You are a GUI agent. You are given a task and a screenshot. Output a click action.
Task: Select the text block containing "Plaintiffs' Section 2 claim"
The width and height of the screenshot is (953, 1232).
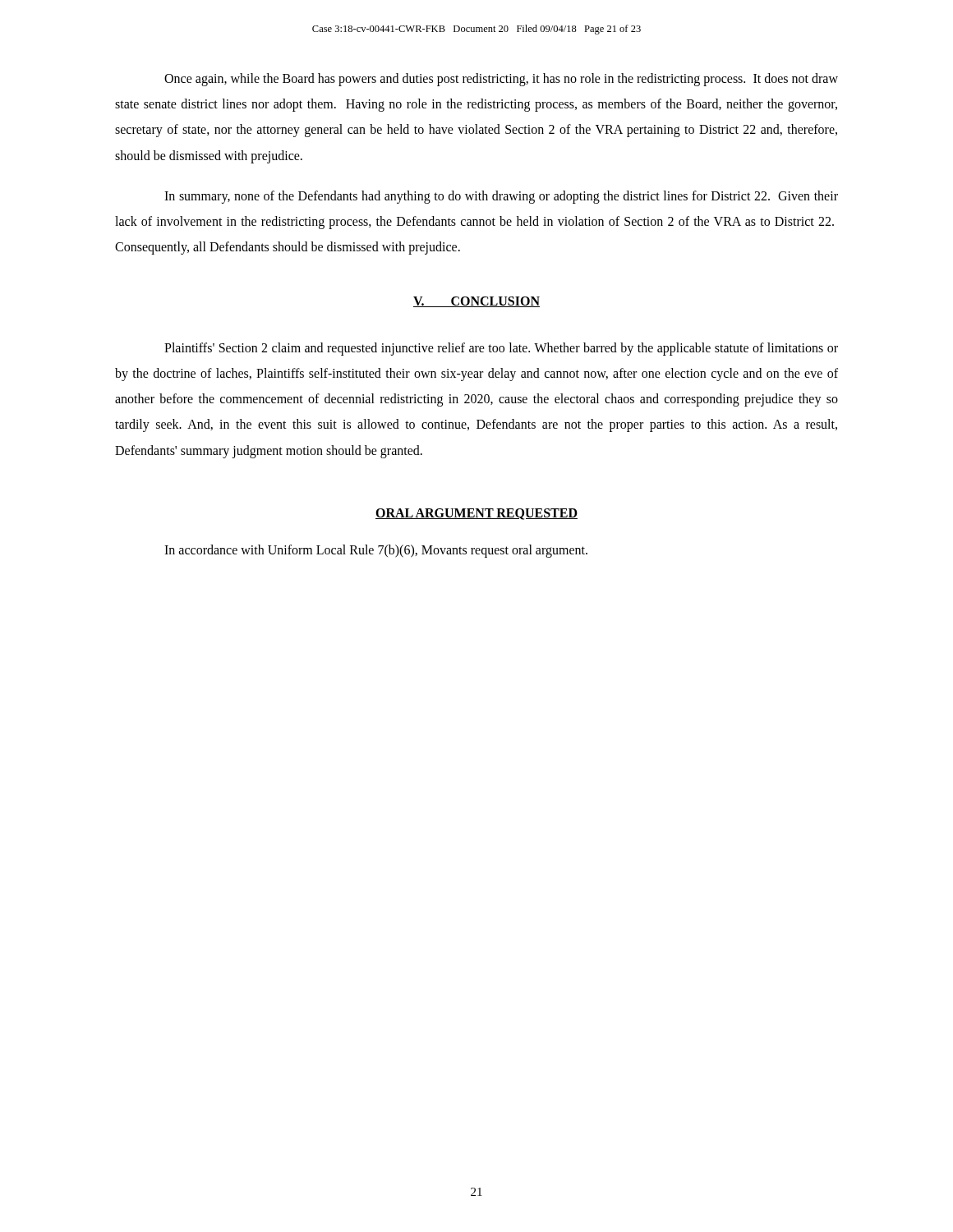coord(476,399)
